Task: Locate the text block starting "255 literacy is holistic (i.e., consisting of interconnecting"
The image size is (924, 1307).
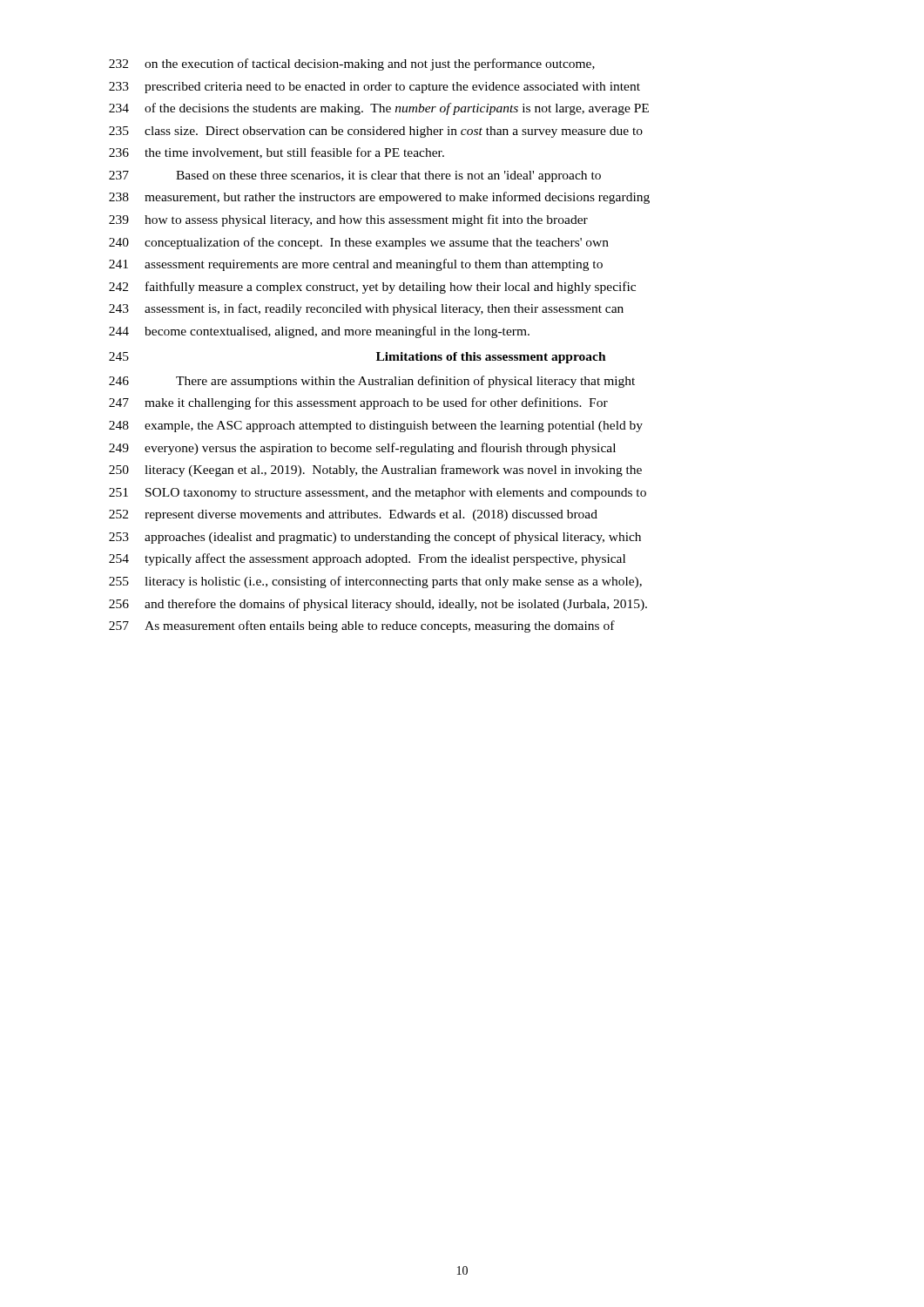Action: point(466,581)
